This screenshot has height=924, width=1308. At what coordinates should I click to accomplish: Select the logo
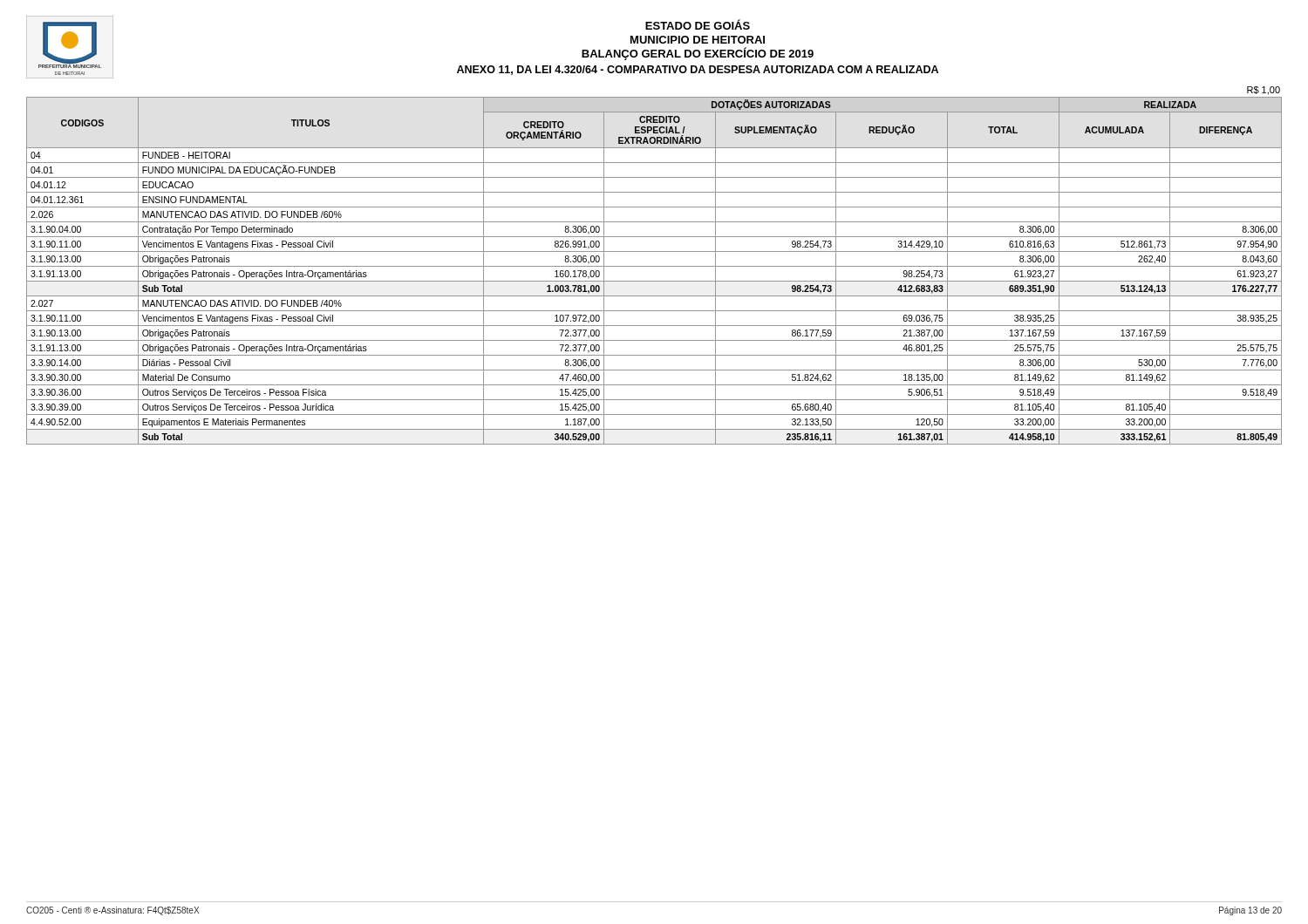[x=70, y=47]
